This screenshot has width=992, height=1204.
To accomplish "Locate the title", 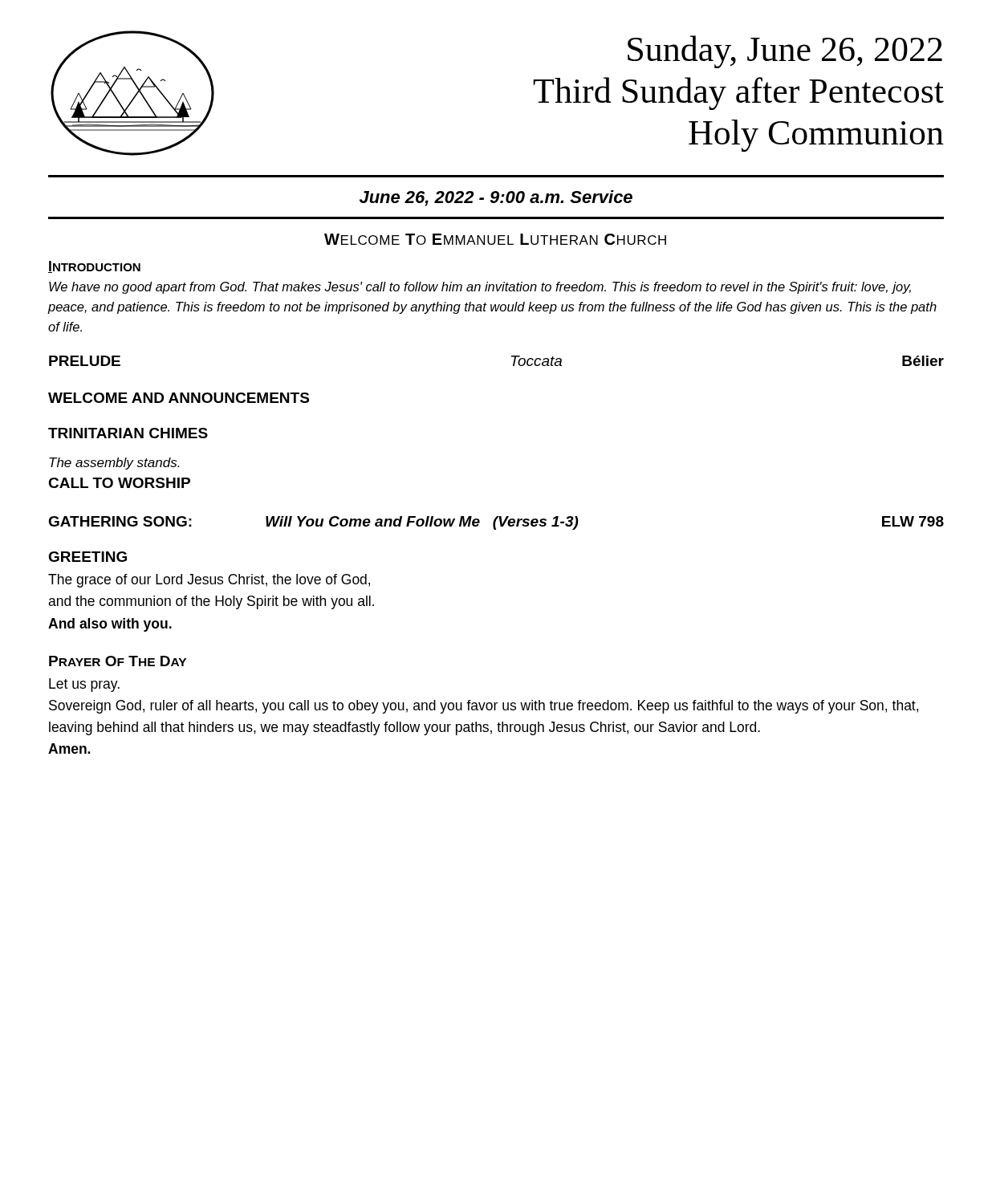I will (x=738, y=91).
